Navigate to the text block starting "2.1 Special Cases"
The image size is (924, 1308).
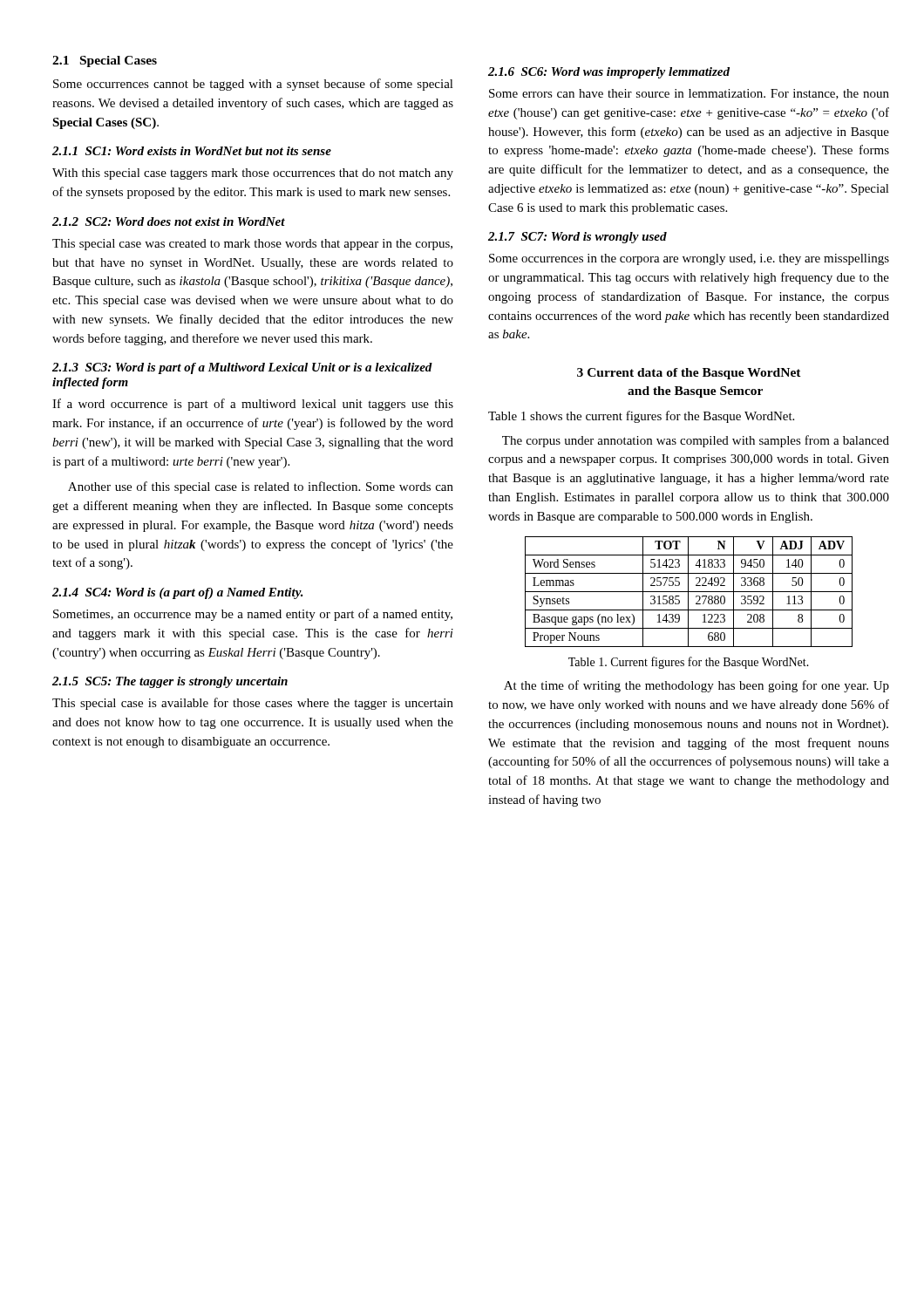pyautogui.click(x=105, y=60)
